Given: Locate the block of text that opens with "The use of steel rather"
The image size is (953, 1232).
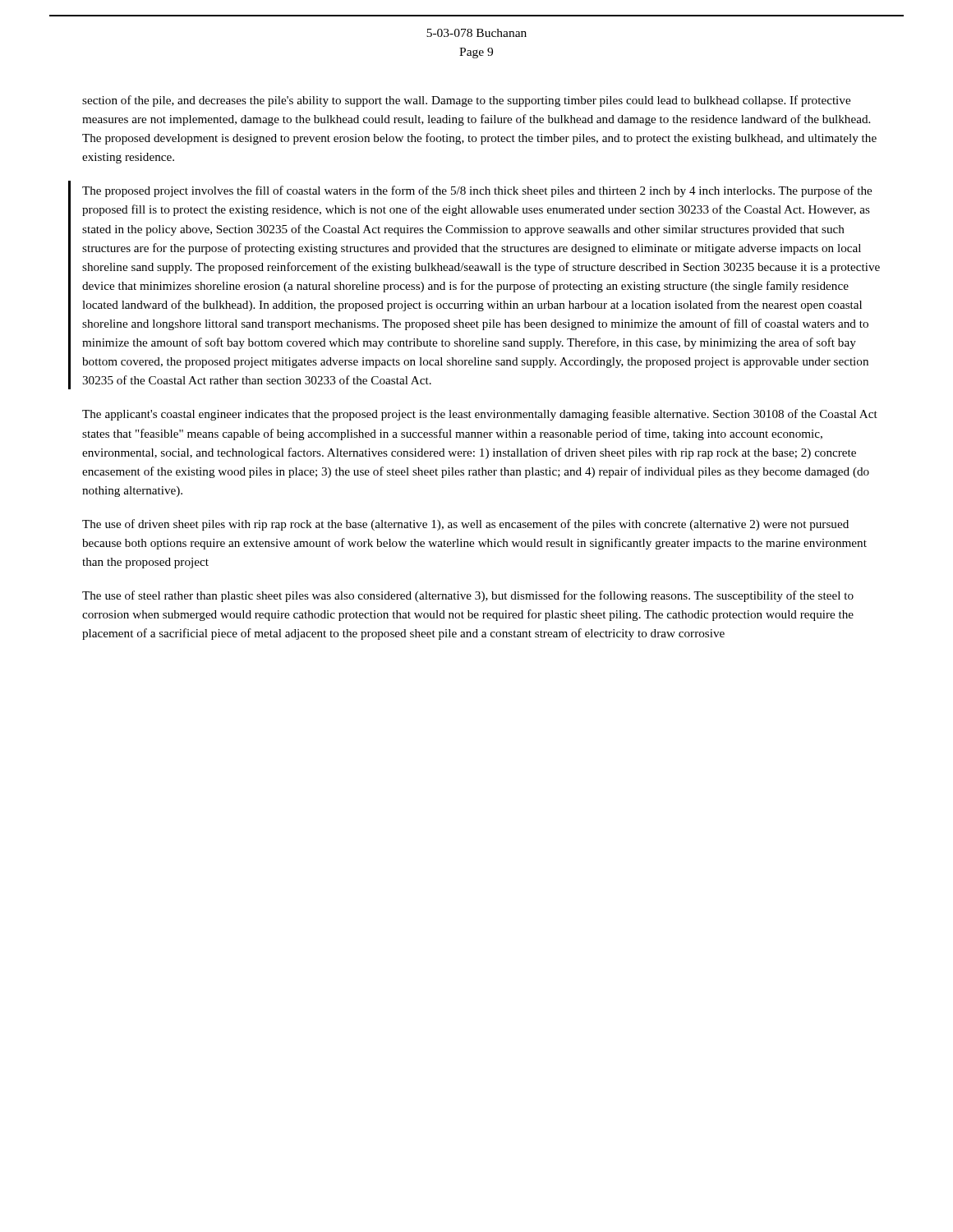Looking at the screenshot, I should point(468,614).
